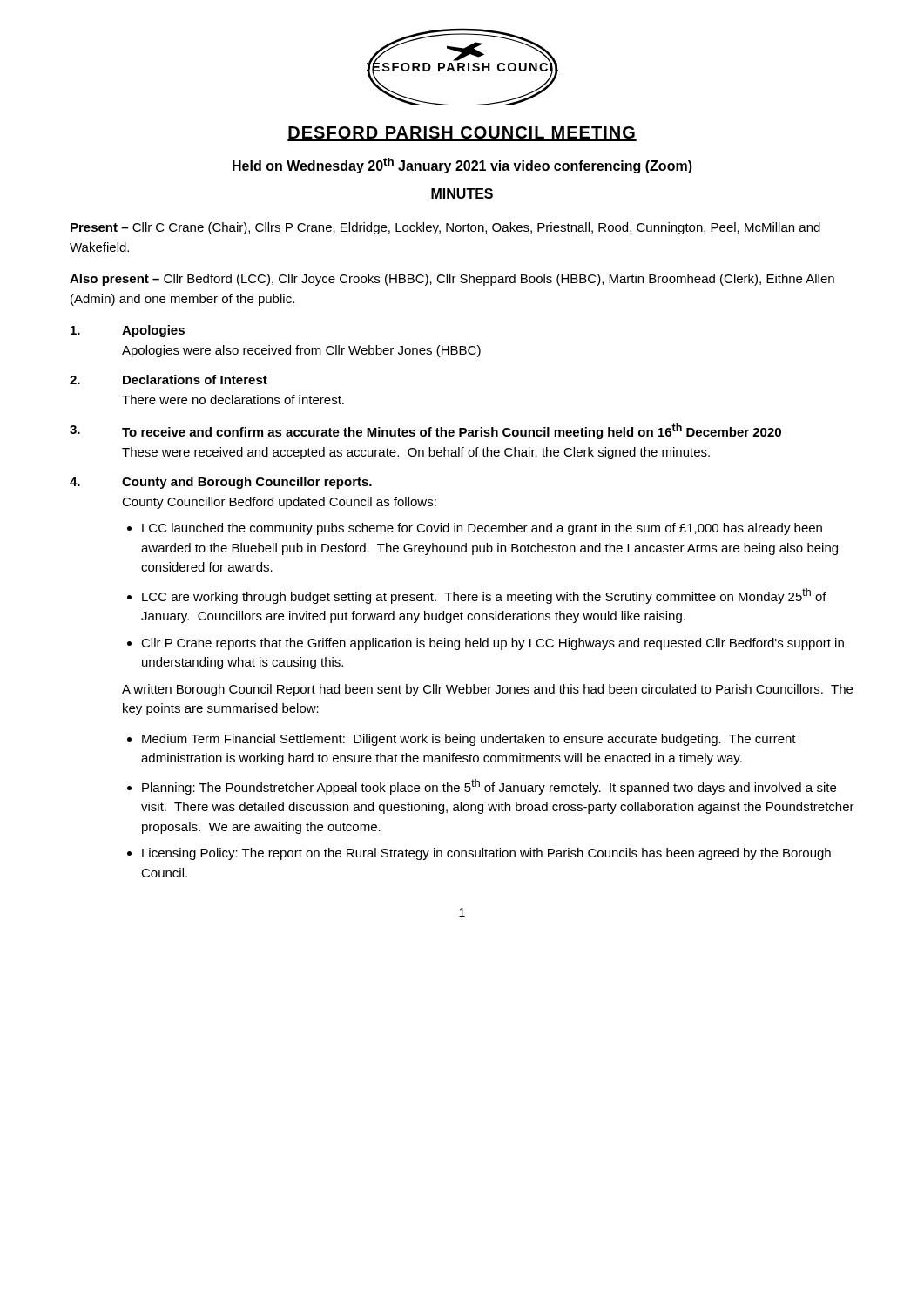Click on the text block starting "Apologies Apologies were"
This screenshot has width=924, height=1307.
point(462,341)
